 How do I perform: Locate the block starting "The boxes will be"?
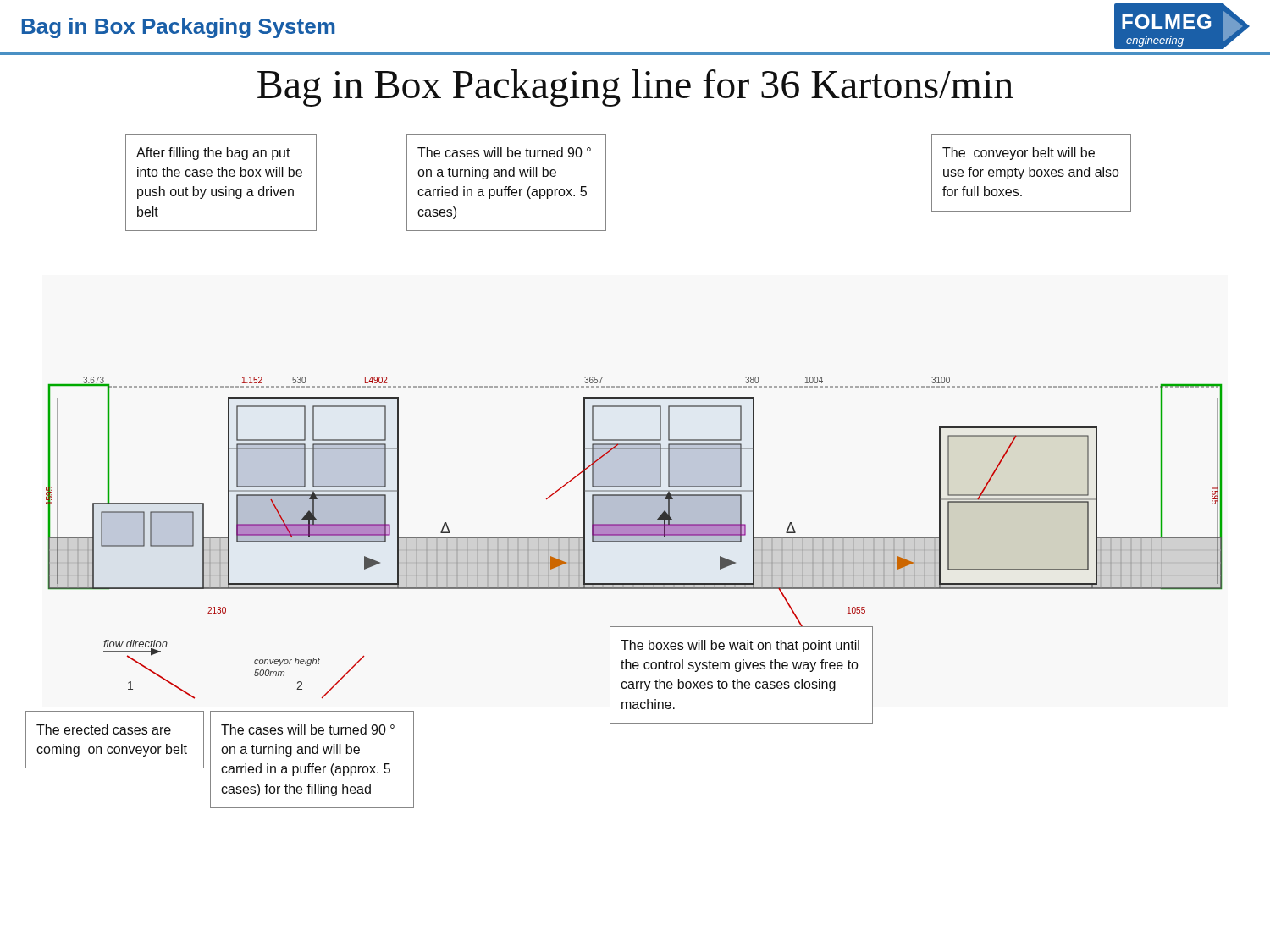pos(740,675)
